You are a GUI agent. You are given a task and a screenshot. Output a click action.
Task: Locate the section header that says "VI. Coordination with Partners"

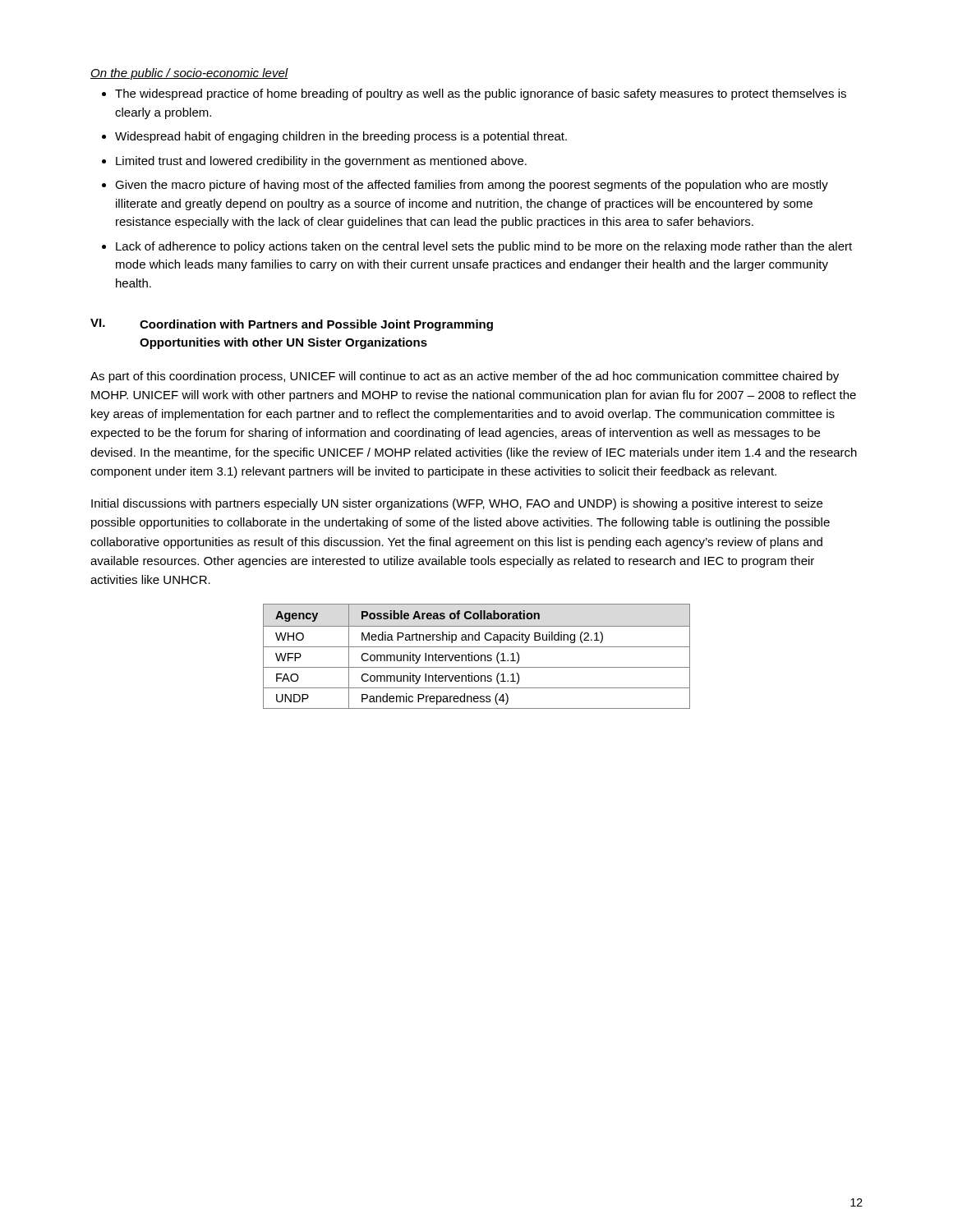[292, 333]
